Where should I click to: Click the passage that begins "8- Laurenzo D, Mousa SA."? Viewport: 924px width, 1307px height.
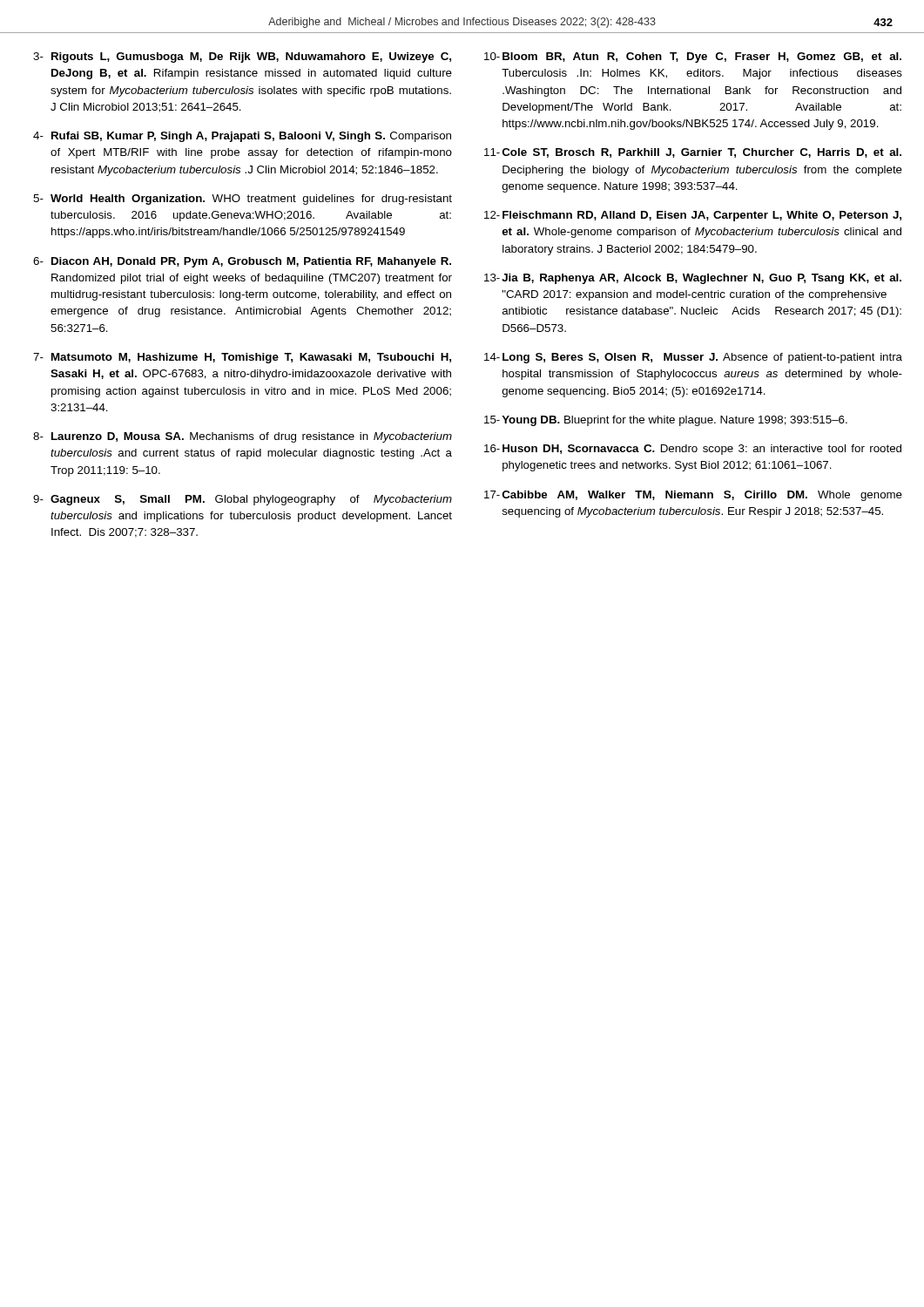pyautogui.click(x=243, y=453)
